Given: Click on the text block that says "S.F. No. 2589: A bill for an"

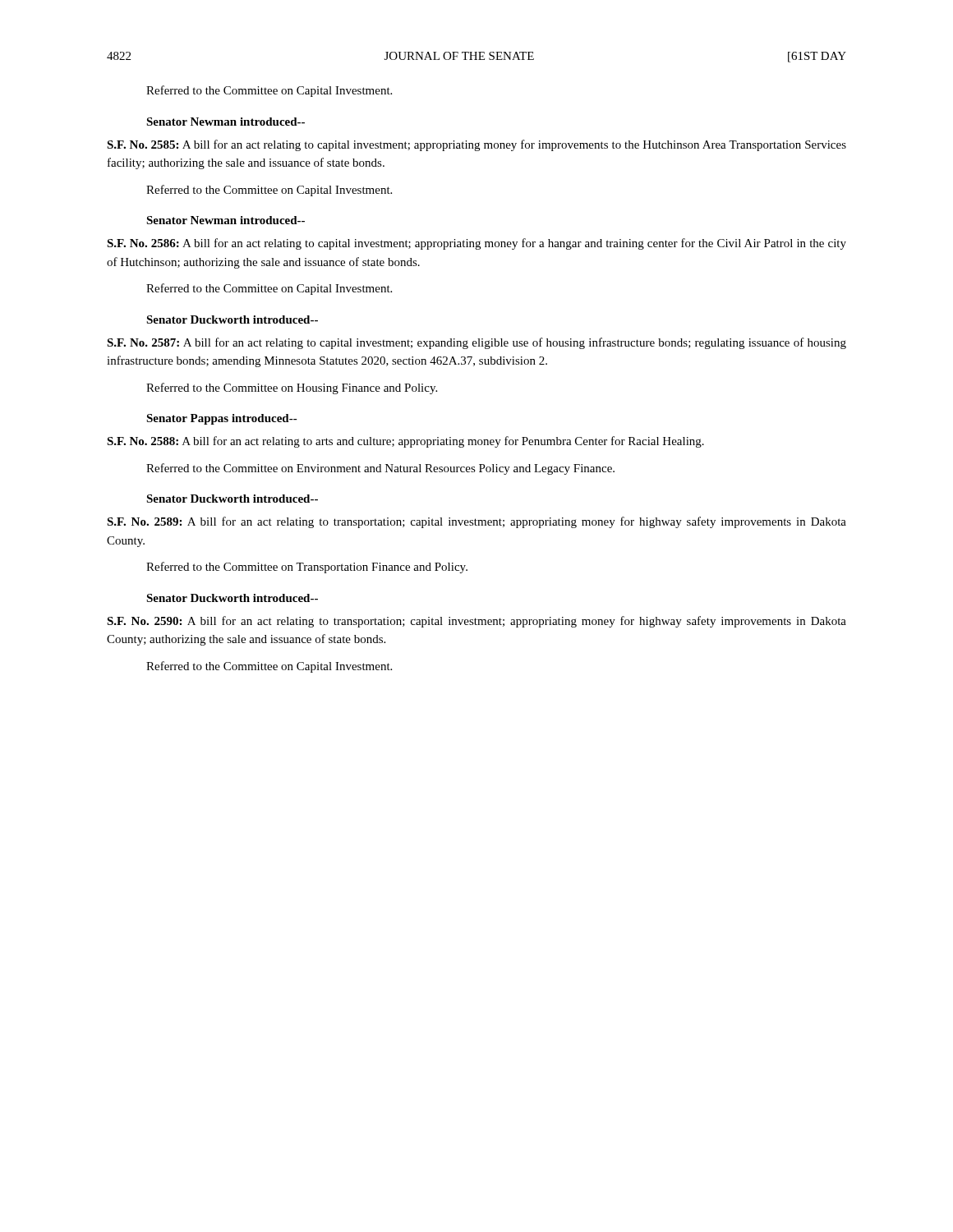Looking at the screenshot, I should click(x=476, y=531).
